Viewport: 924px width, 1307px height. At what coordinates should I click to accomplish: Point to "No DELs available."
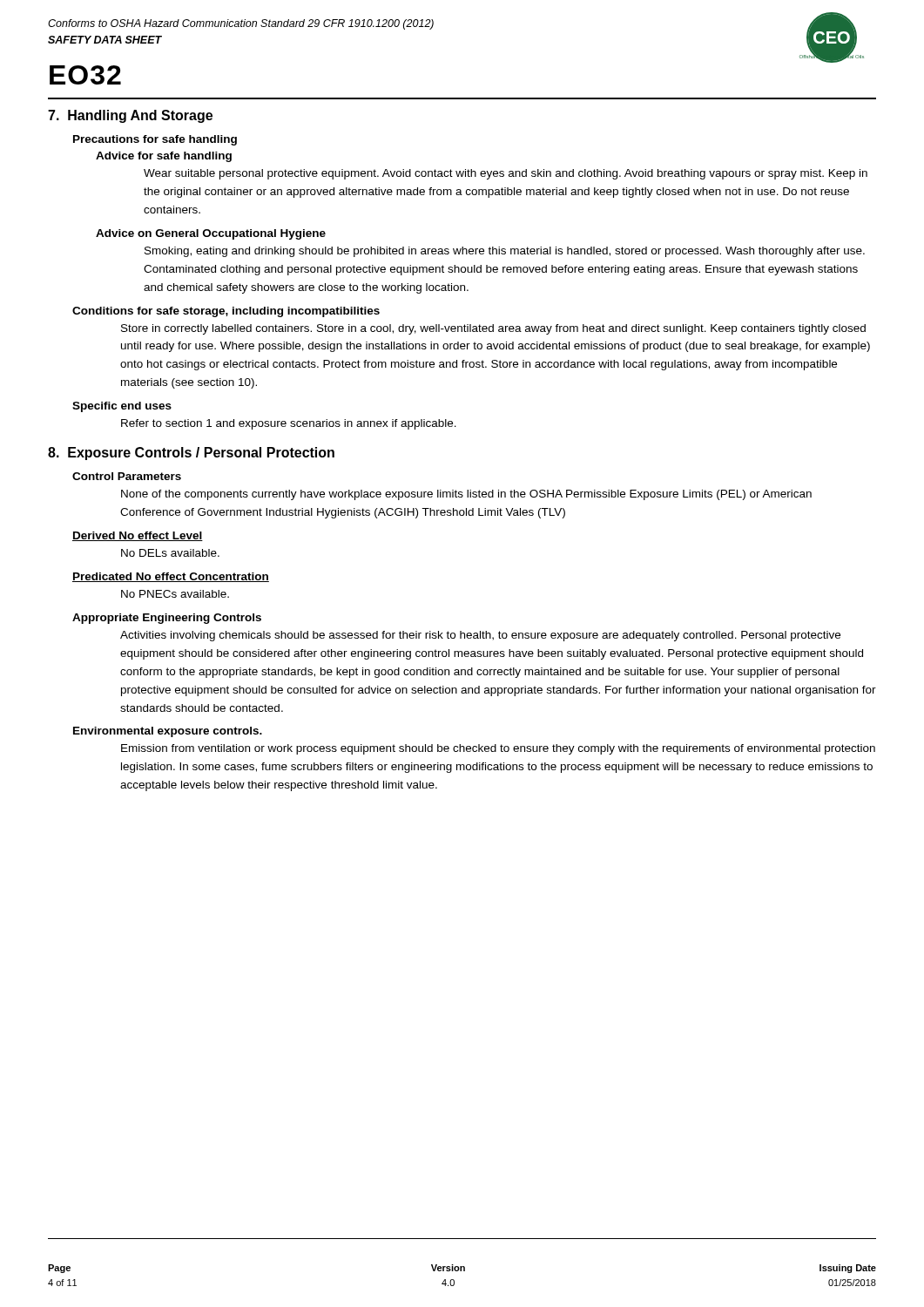coord(170,553)
